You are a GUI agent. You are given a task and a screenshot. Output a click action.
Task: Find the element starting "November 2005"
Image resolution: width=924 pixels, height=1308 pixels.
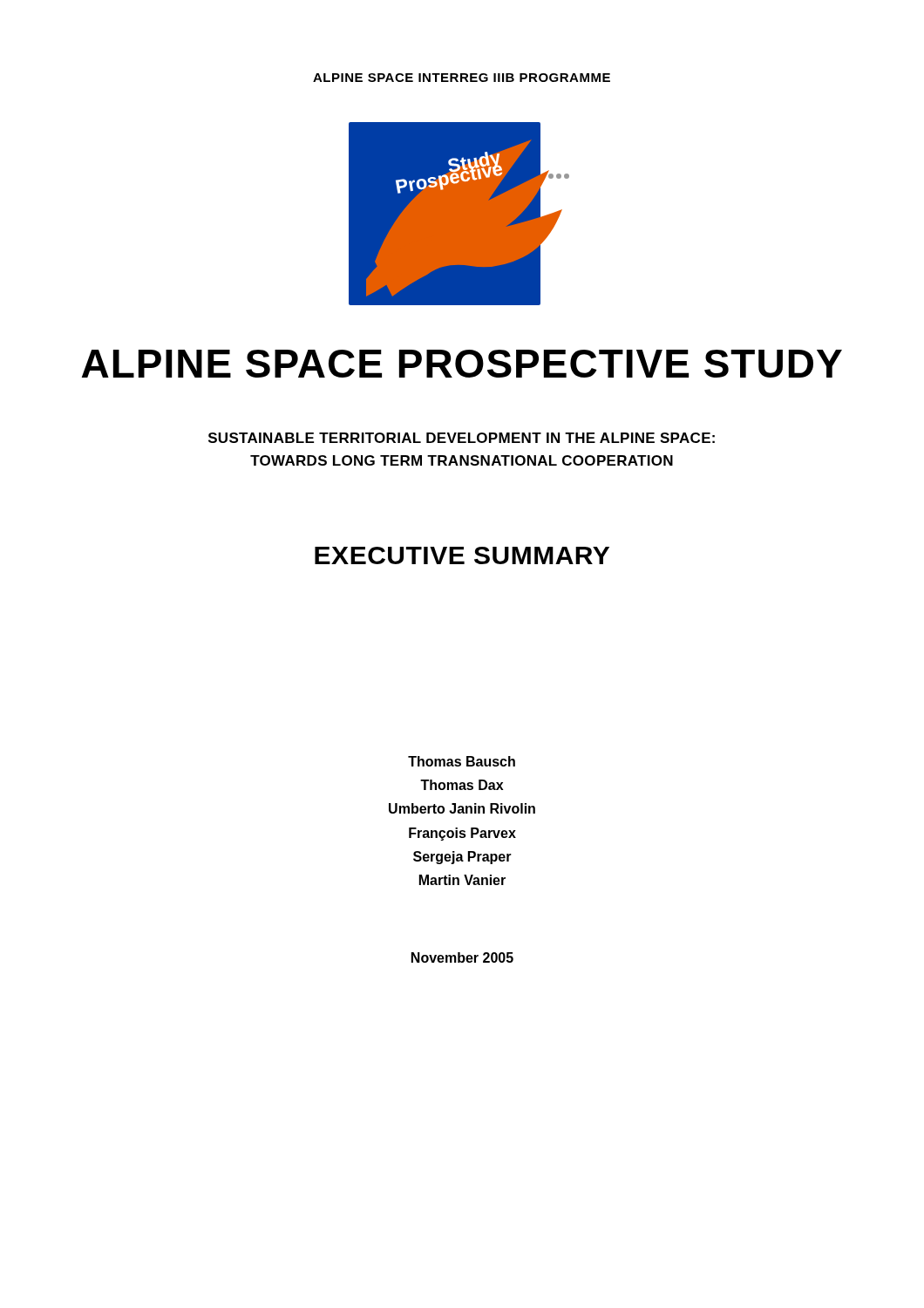coord(462,958)
